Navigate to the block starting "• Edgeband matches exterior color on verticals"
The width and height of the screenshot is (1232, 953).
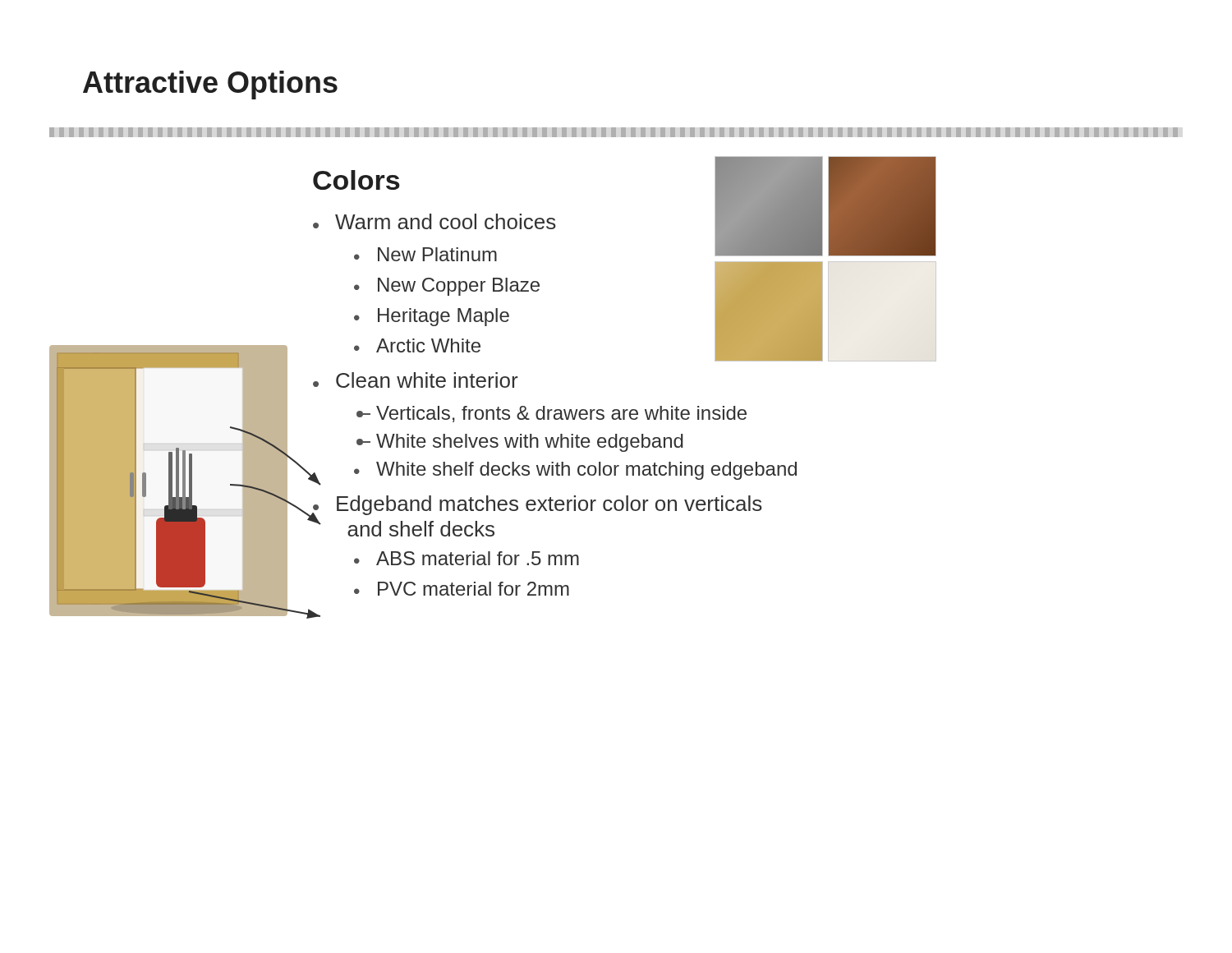pyautogui.click(x=537, y=517)
